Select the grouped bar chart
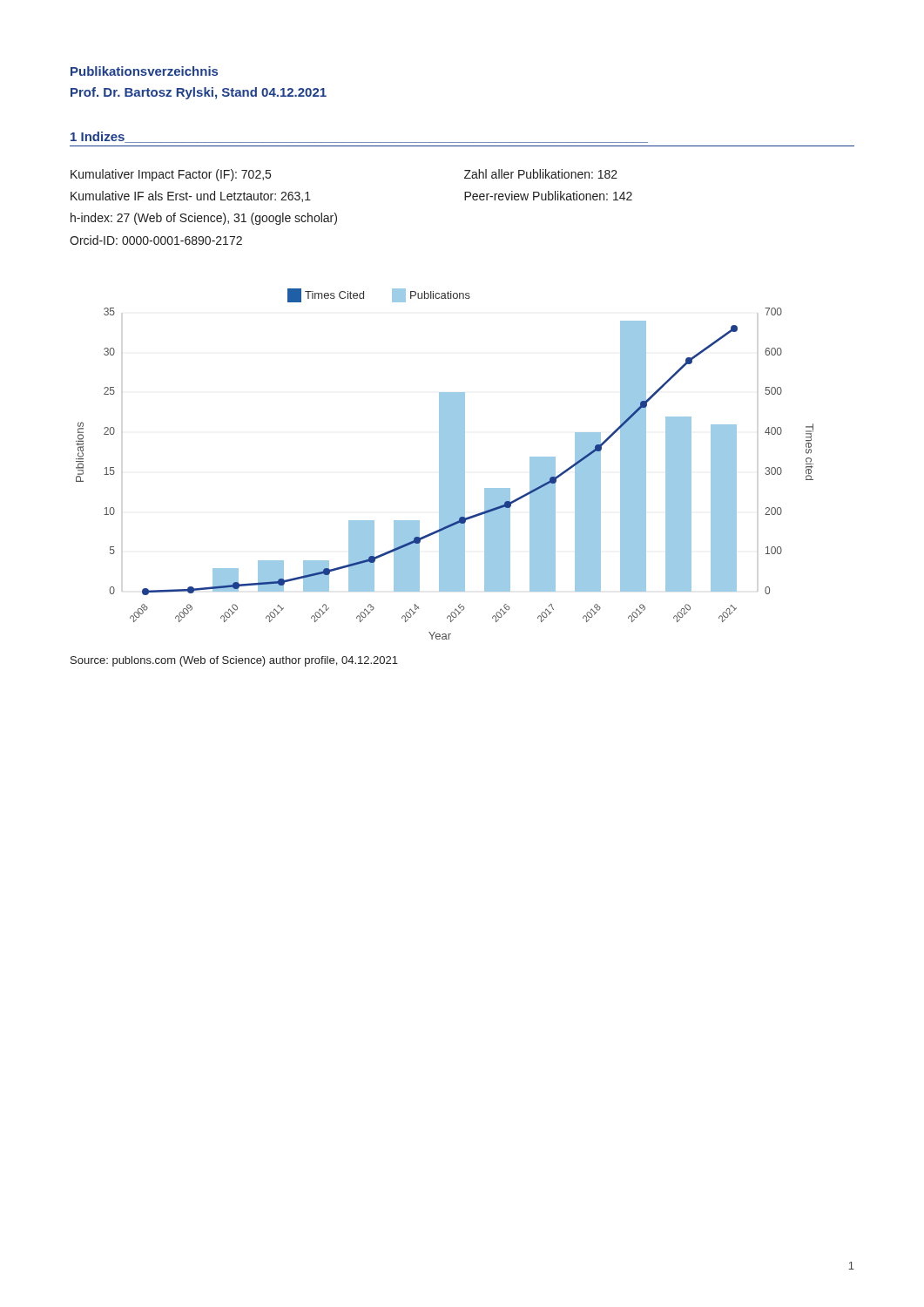This screenshot has height=1307, width=924. (444, 462)
